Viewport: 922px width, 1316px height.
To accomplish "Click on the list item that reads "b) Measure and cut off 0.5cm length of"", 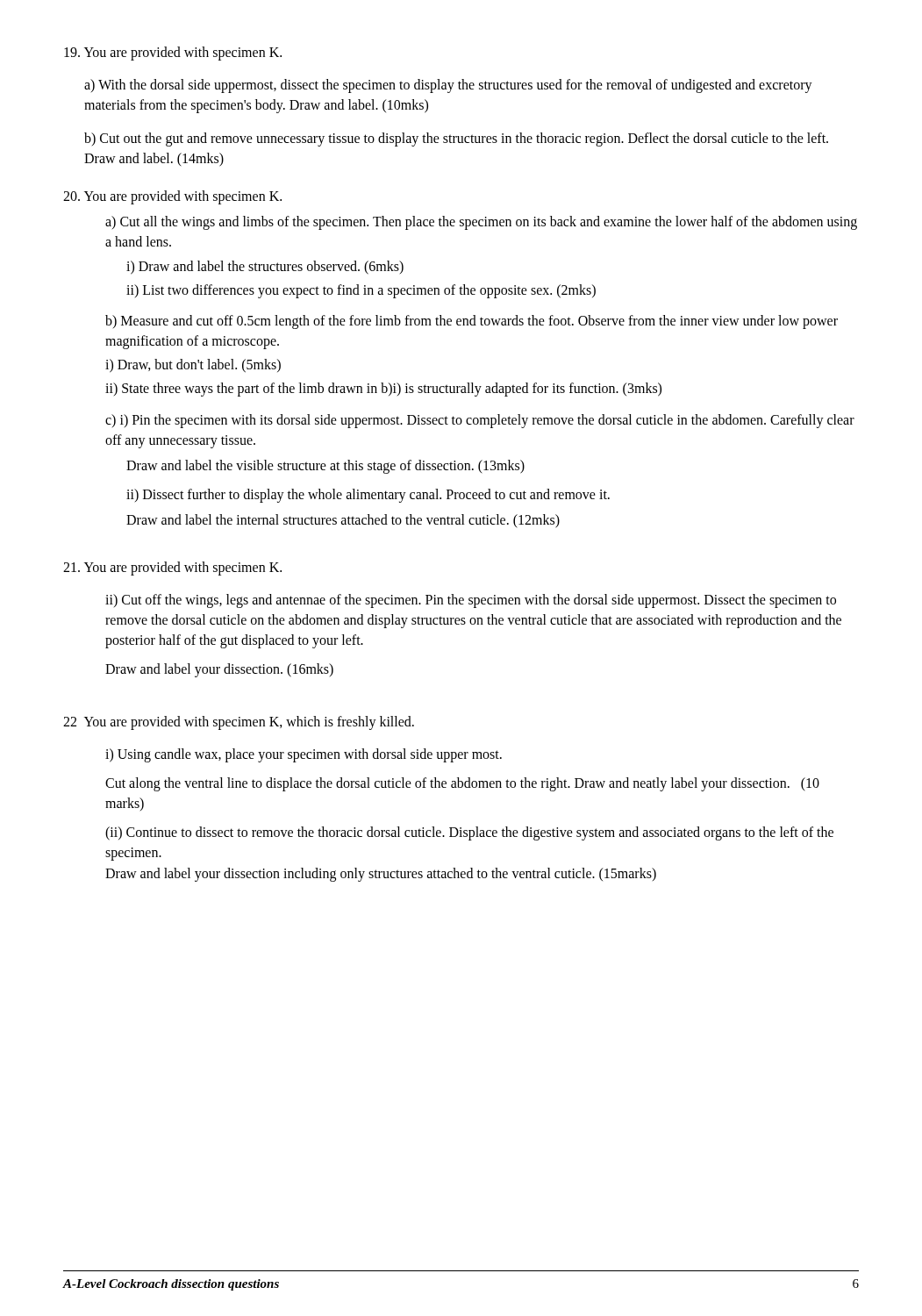I will pos(472,331).
